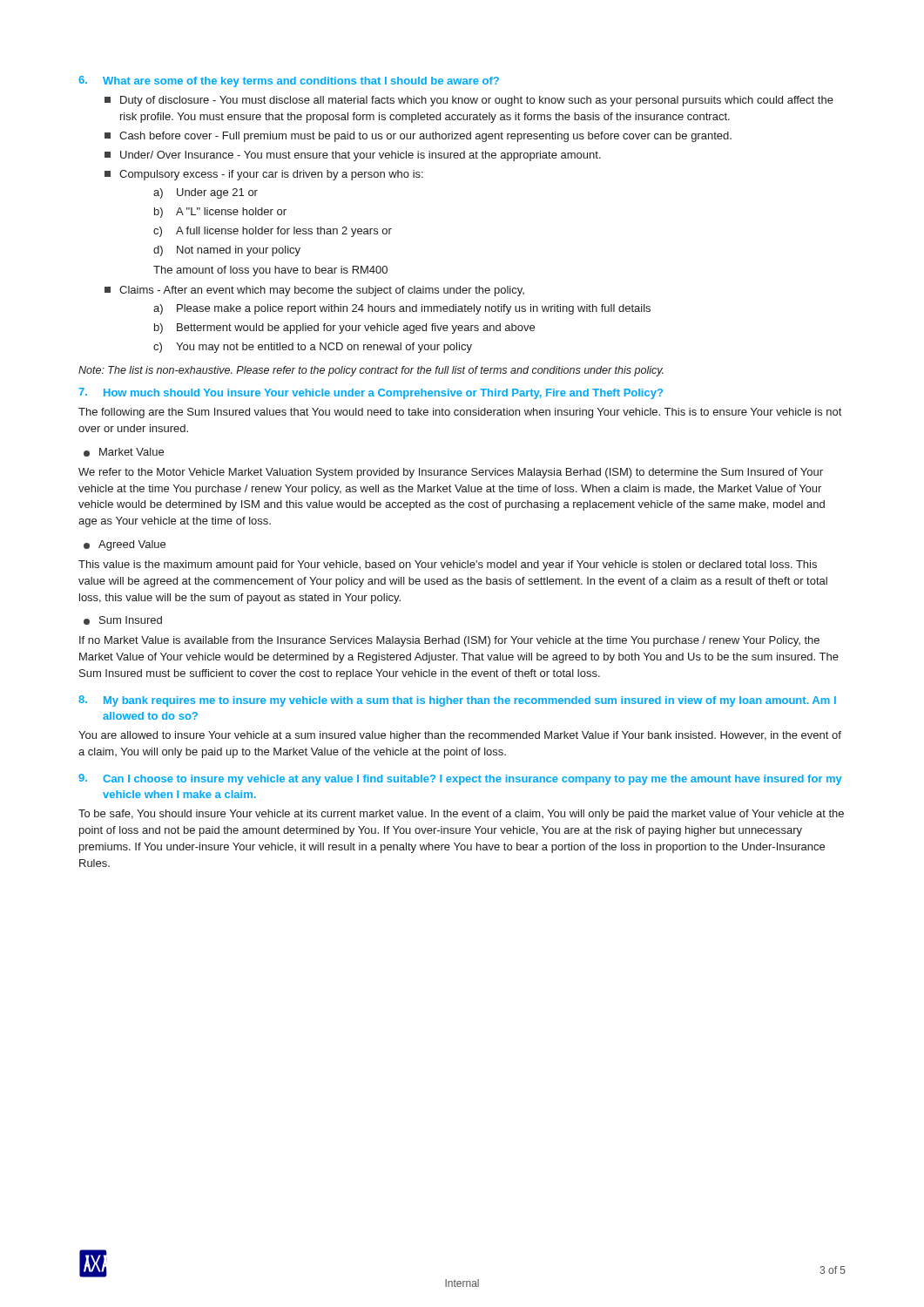Where does it say "Sum Insured"?

point(123,620)
